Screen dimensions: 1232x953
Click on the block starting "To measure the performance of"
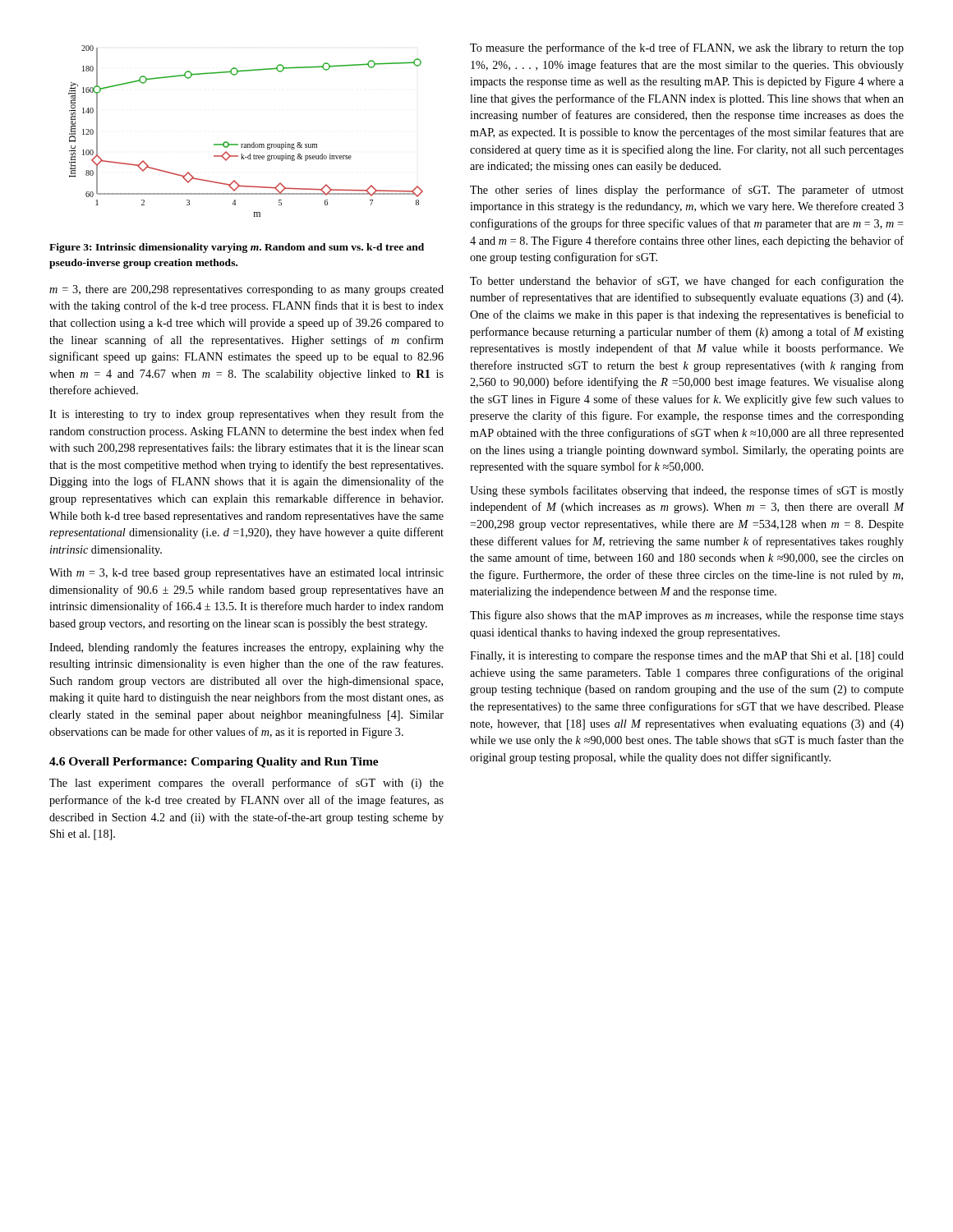tap(687, 107)
